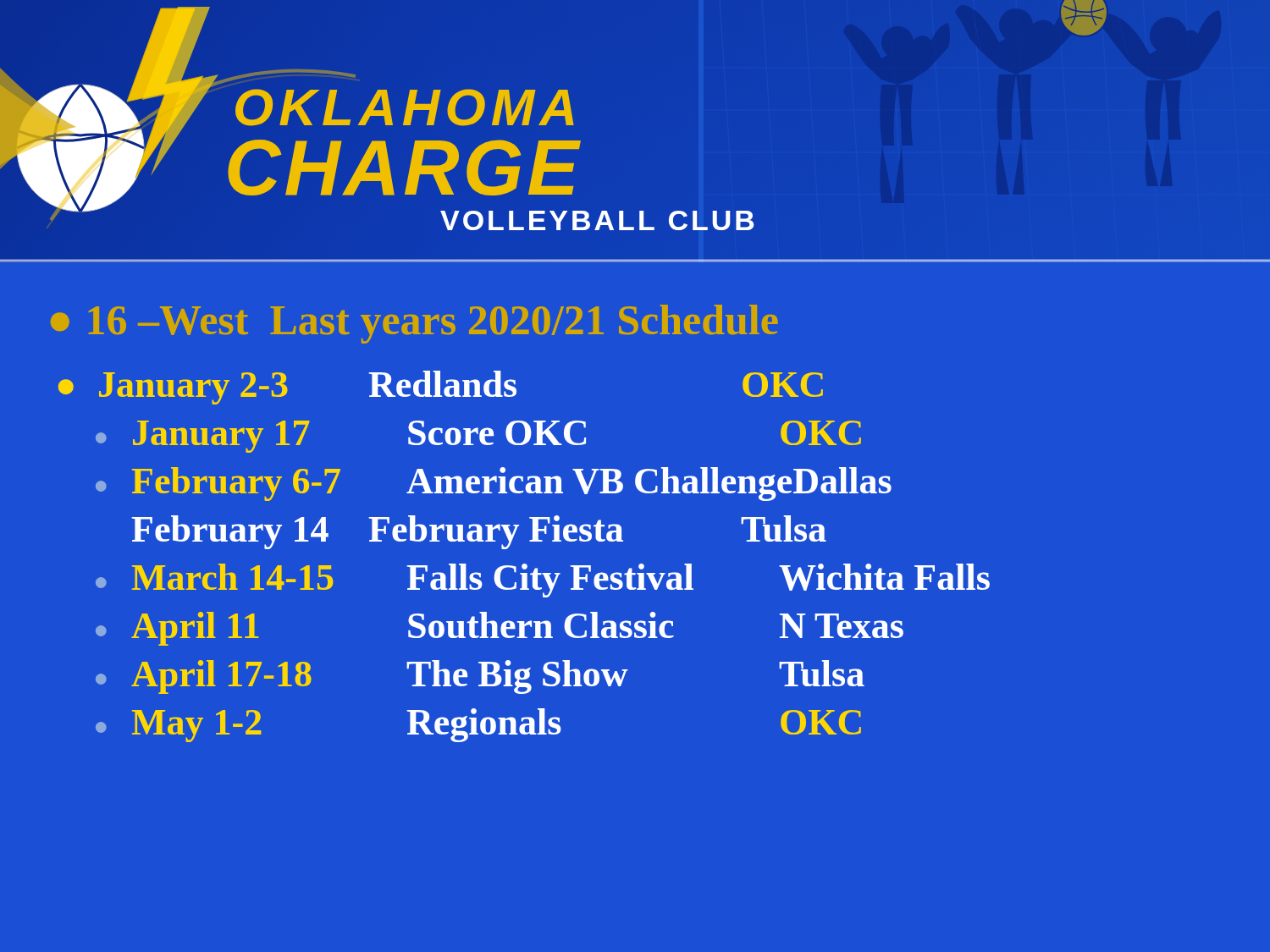Point to the block beginning "● January 17"
1270x952 pixels.
pos(478,433)
